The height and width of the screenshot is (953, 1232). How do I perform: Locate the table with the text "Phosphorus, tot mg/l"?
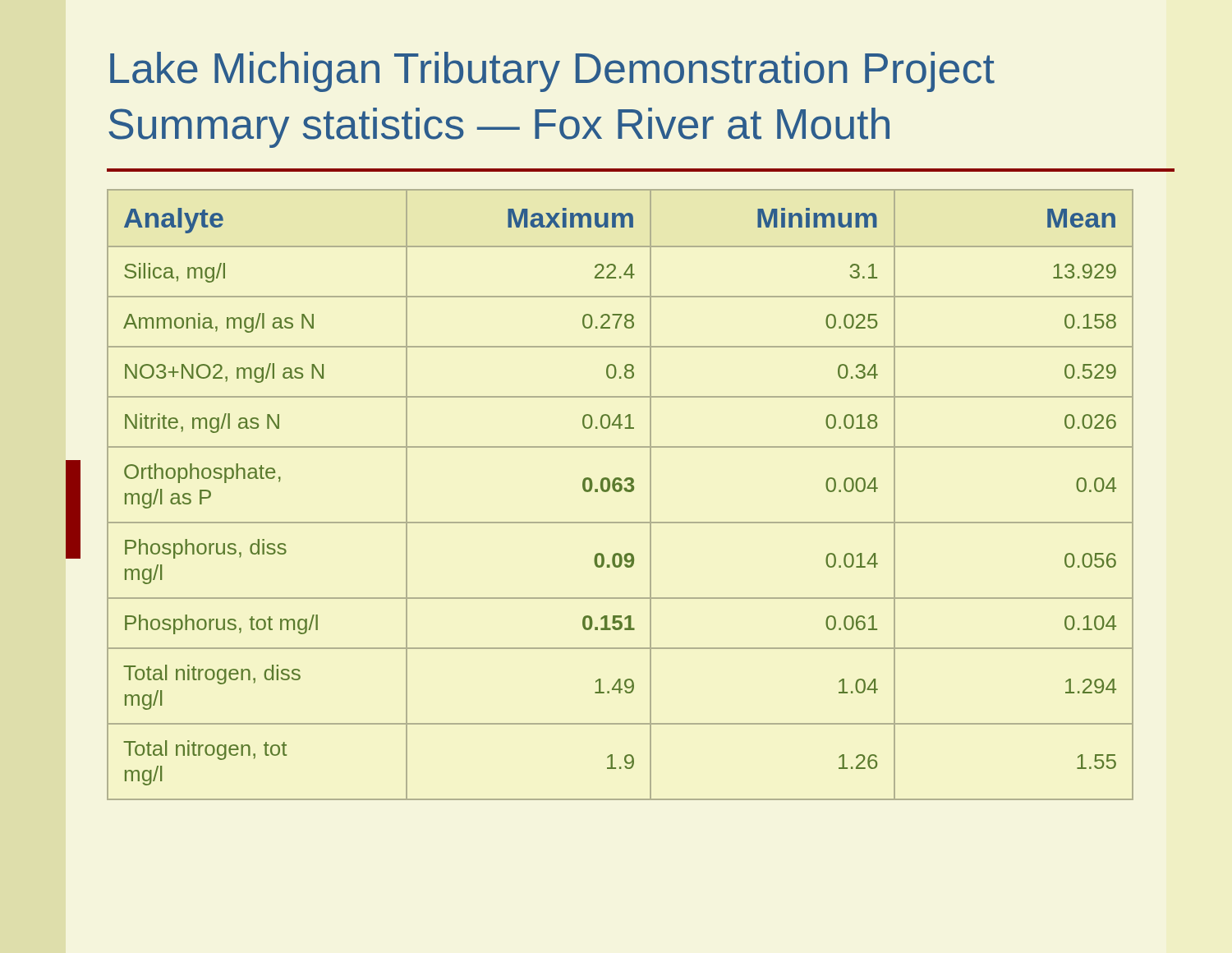[x=620, y=495]
